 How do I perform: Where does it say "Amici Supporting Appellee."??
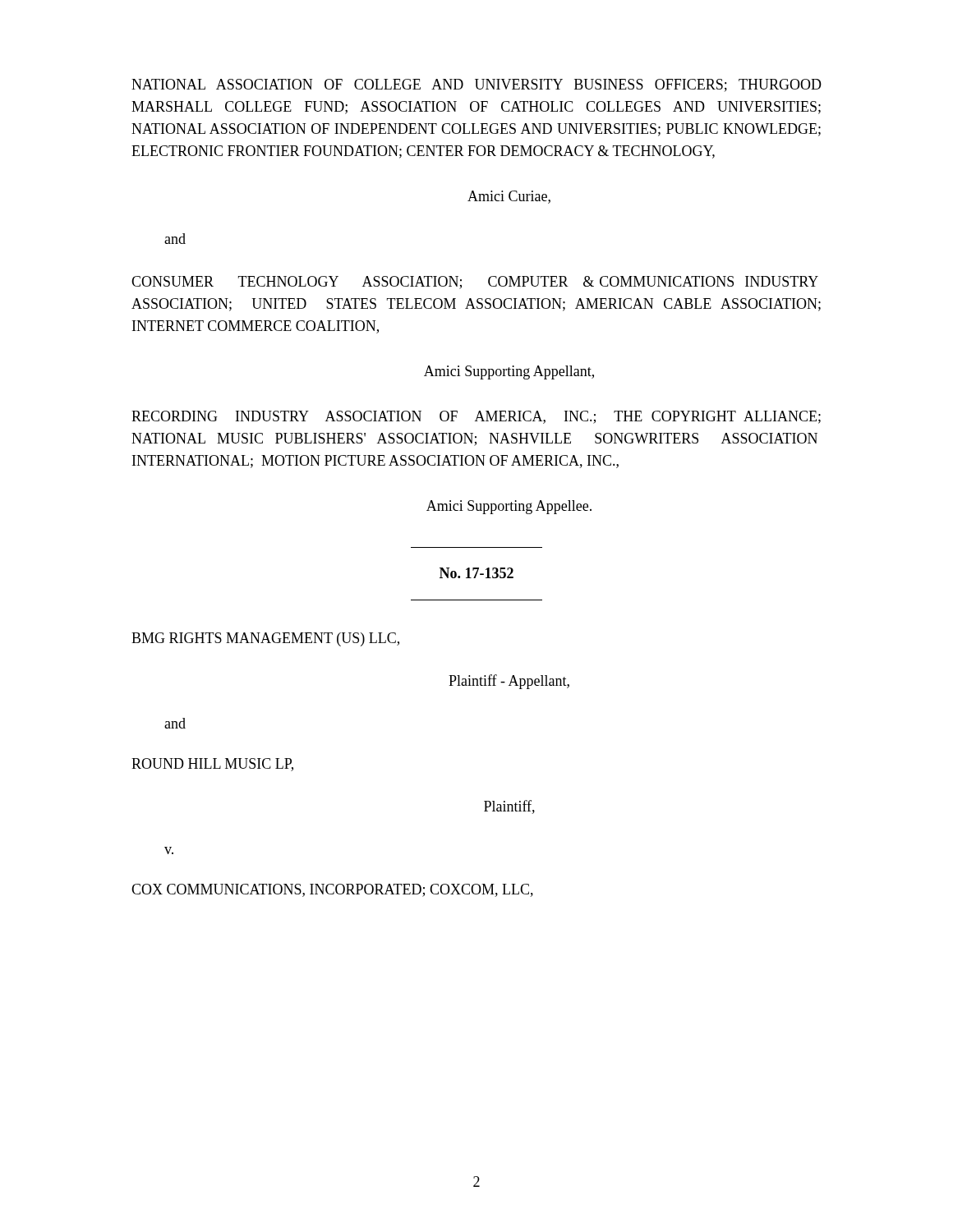point(509,506)
